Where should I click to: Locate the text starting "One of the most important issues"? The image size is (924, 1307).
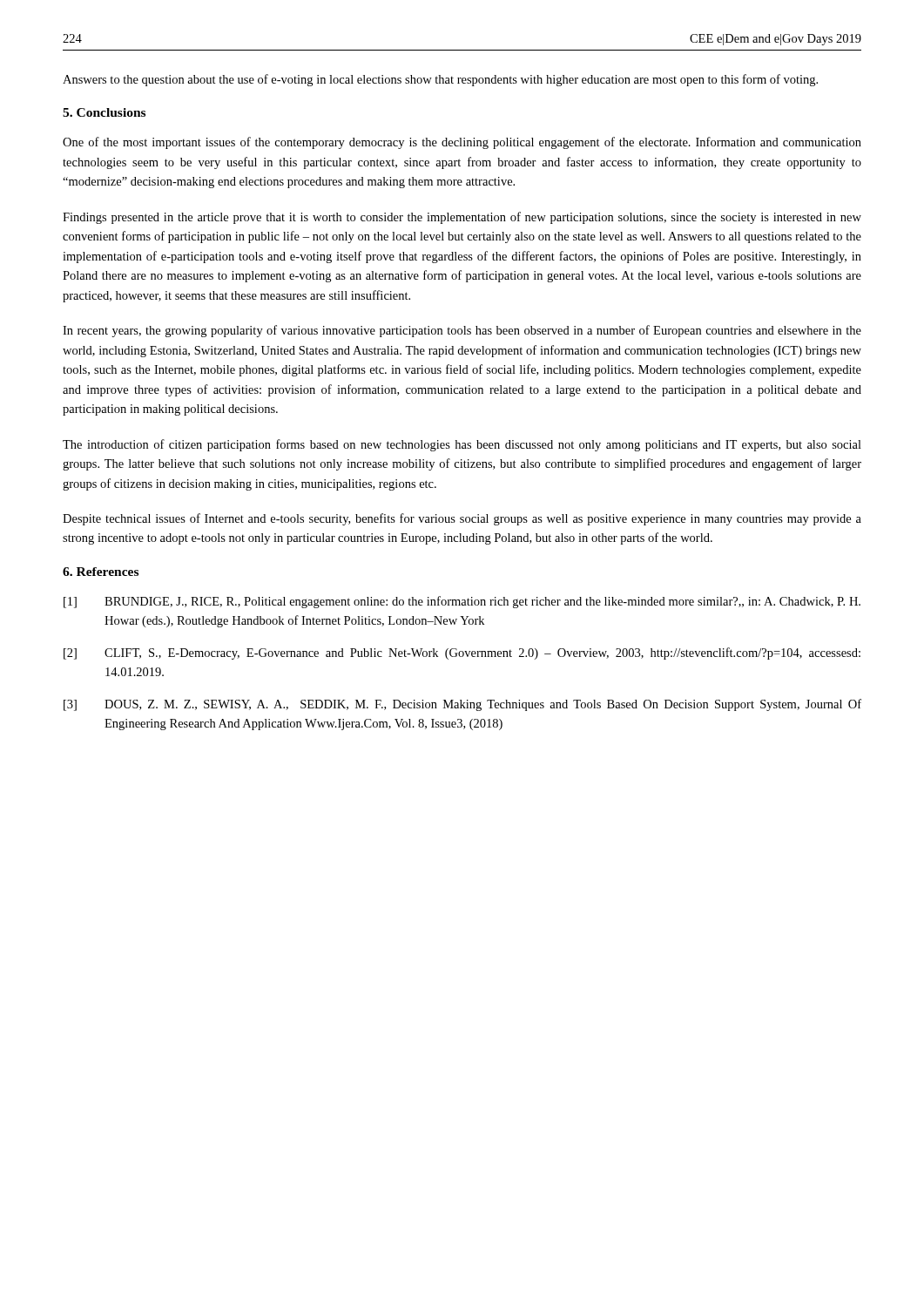click(x=462, y=162)
